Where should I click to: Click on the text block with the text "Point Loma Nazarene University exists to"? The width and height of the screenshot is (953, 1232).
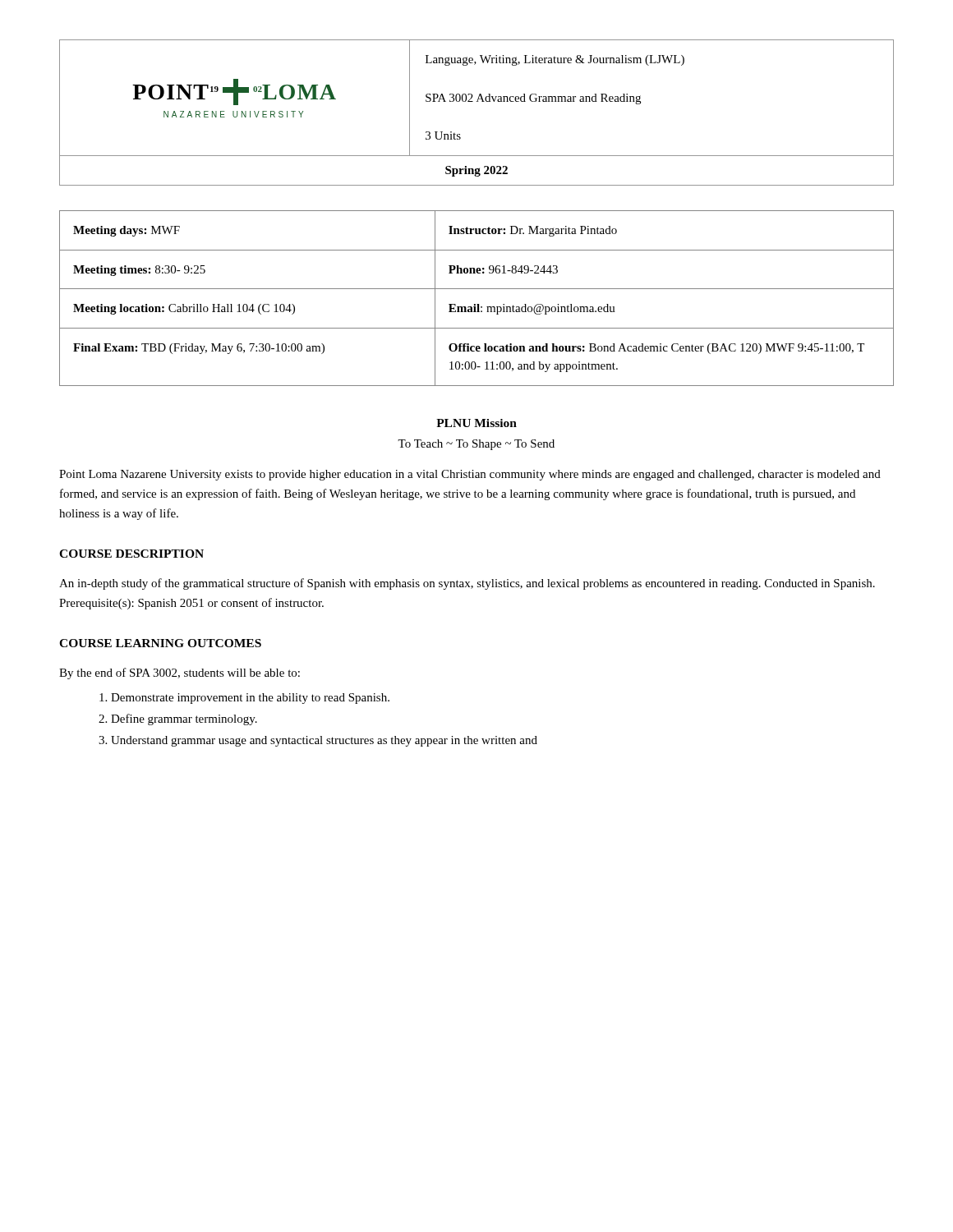[476, 493]
